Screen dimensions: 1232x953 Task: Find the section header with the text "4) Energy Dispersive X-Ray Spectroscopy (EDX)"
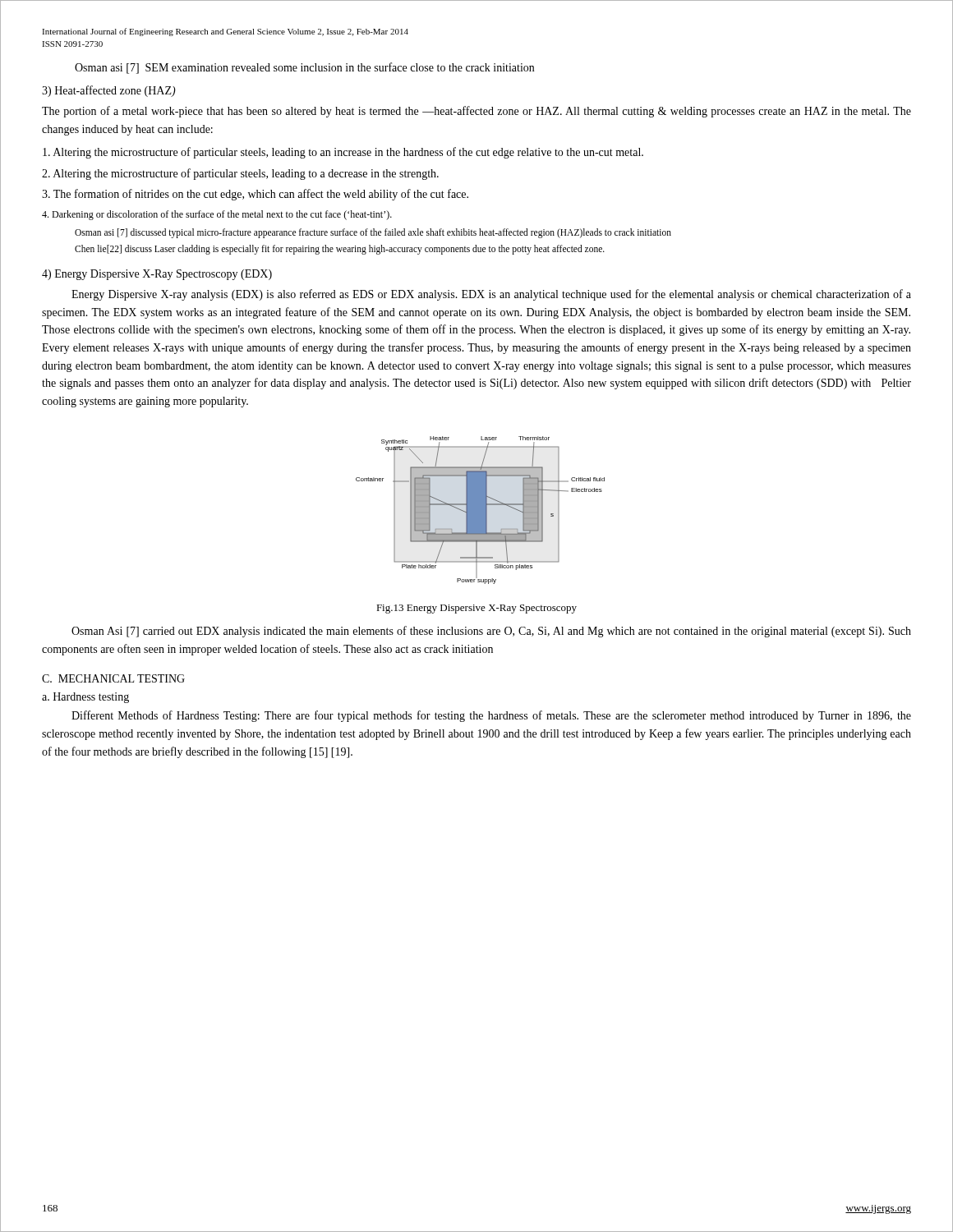point(157,274)
